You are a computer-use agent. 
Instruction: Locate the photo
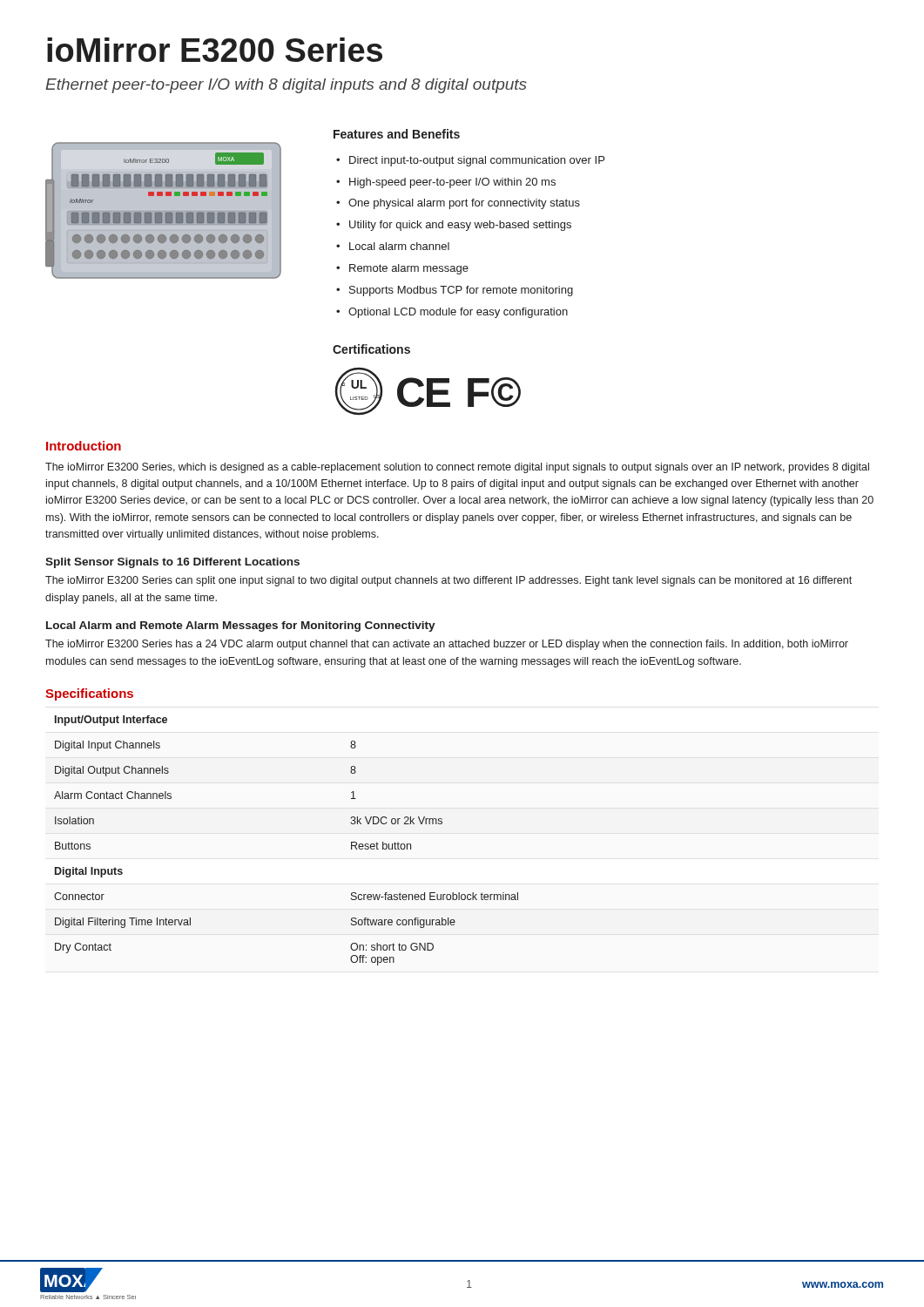click(172, 213)
